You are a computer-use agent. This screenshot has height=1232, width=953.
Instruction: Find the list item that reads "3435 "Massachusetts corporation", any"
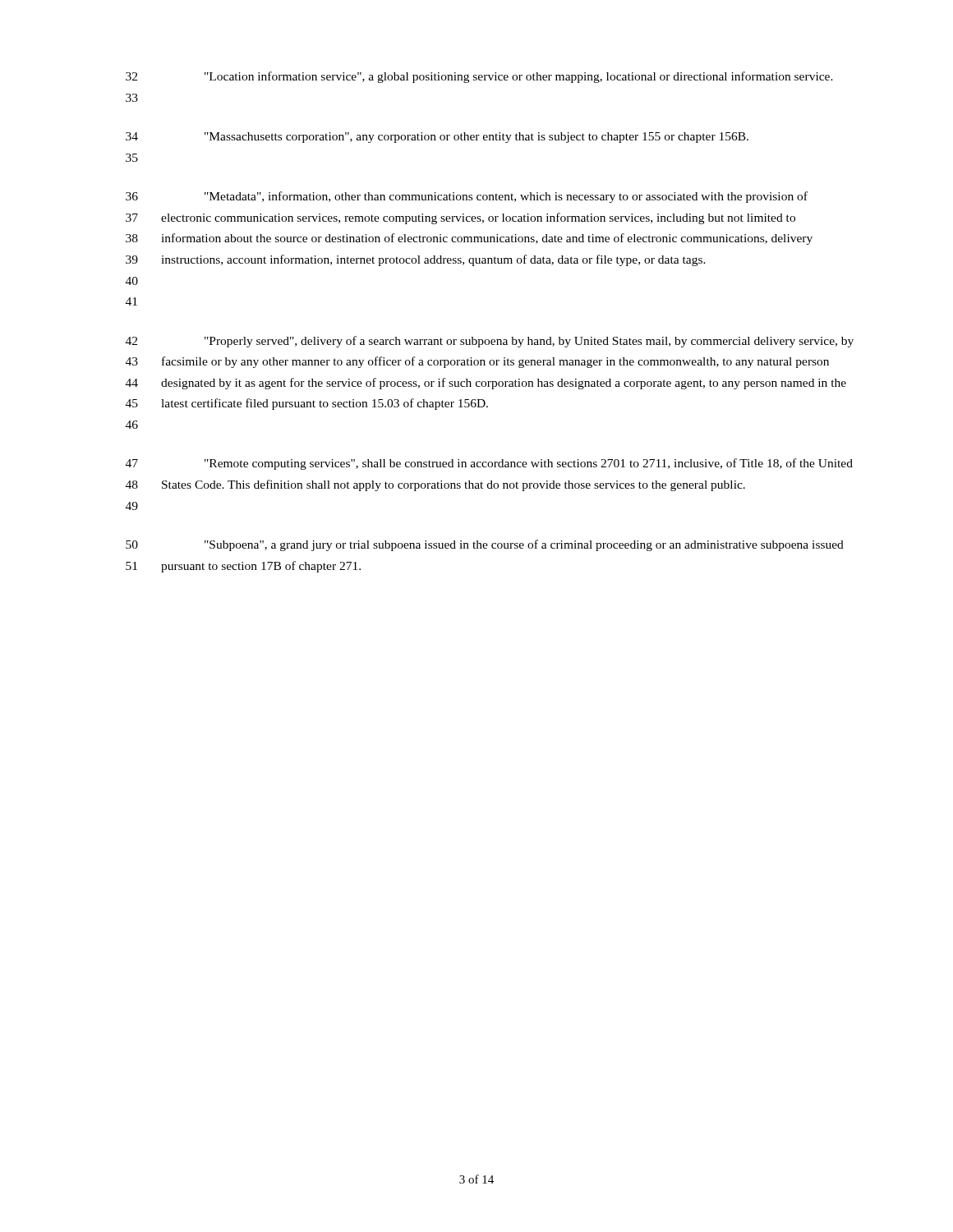coord(476,147)
